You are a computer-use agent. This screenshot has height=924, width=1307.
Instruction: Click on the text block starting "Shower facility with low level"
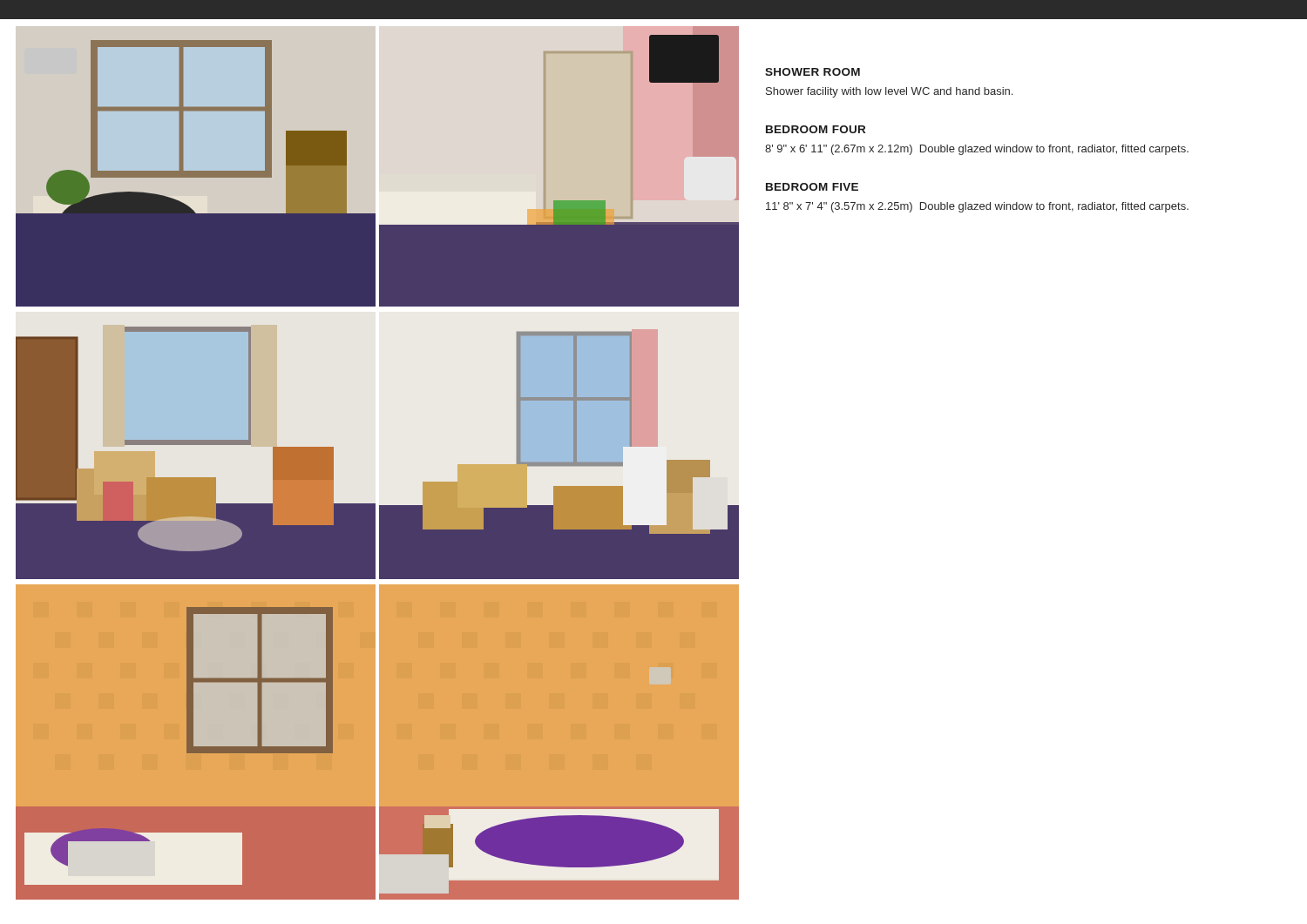(x=889, y=91)
